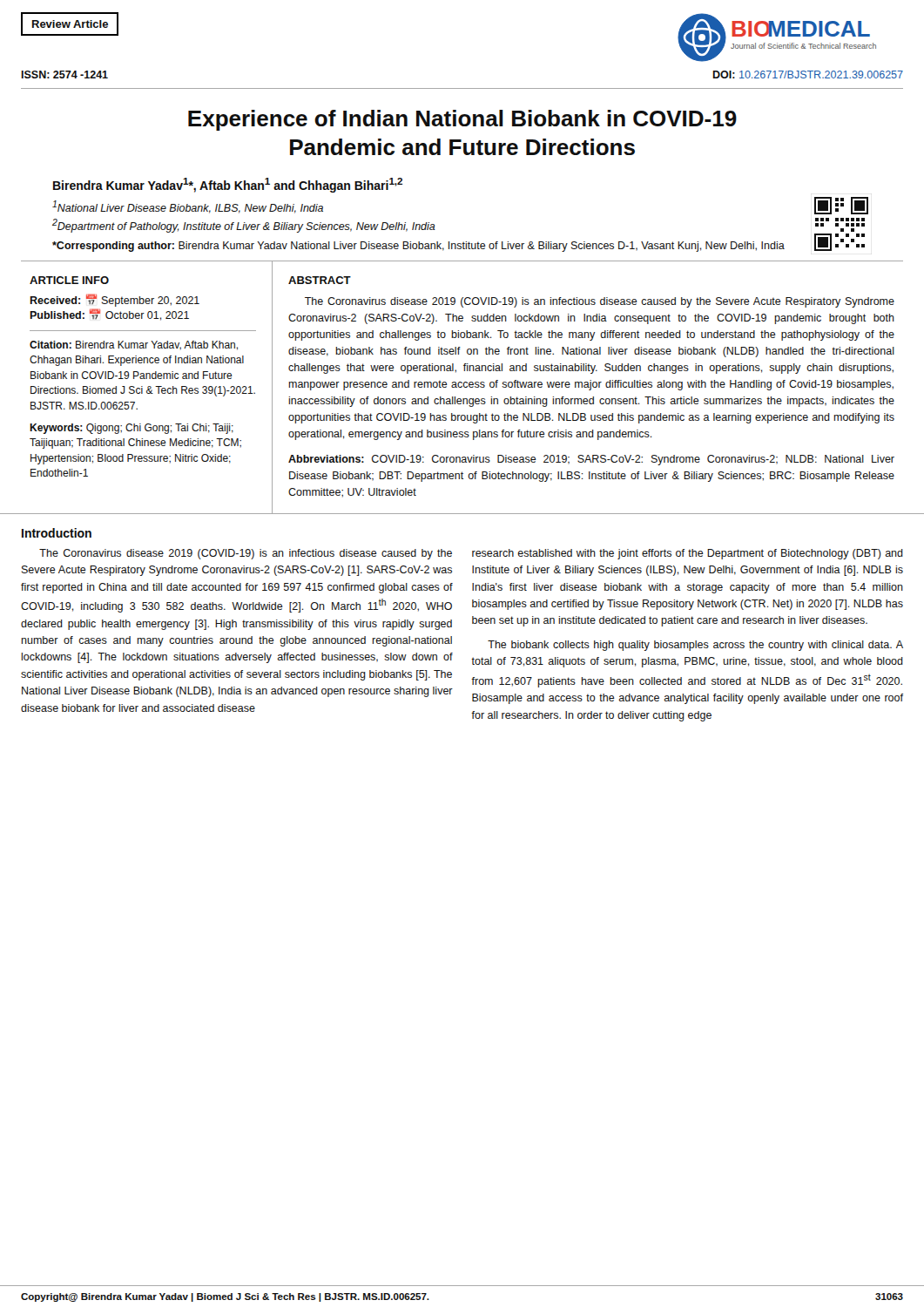Select the text starting "The biobank collects high quality"
Image resolution: width=924 pixels, height=1307 pixels.
(x=687, y=680)
